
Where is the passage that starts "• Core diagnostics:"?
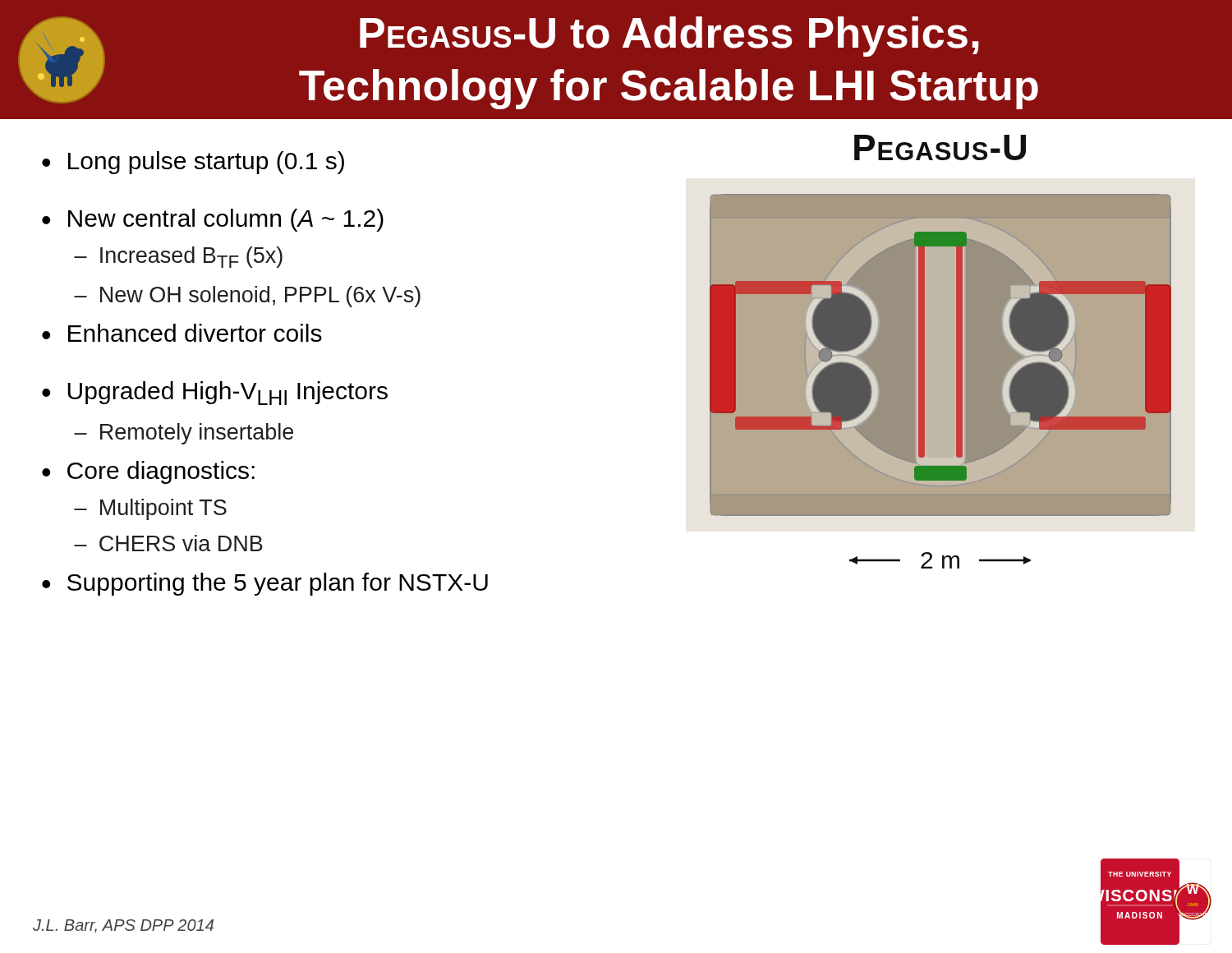tap(148, 472)
